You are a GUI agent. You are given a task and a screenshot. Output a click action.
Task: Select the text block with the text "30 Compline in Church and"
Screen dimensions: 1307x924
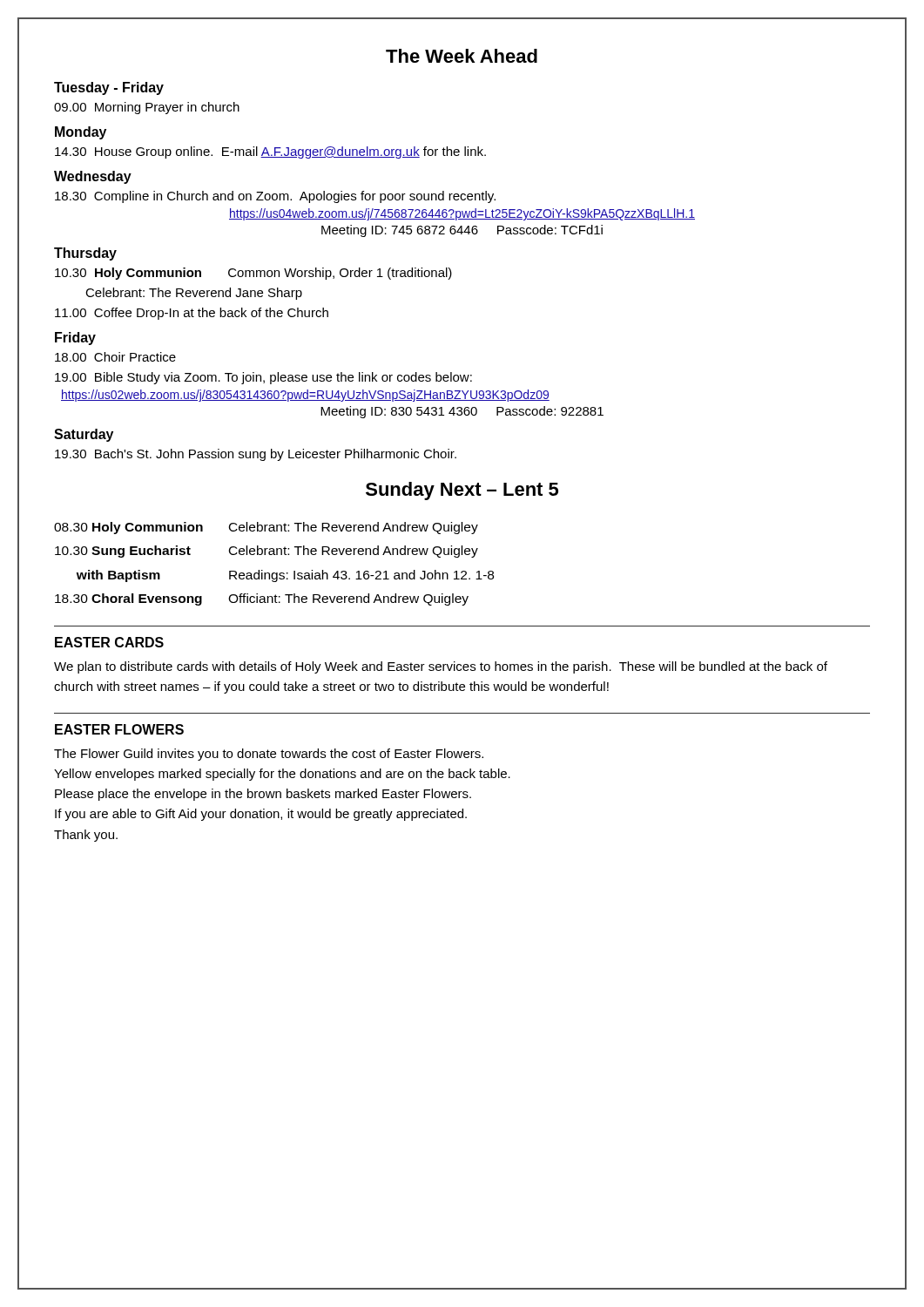[x=462, y=212]
